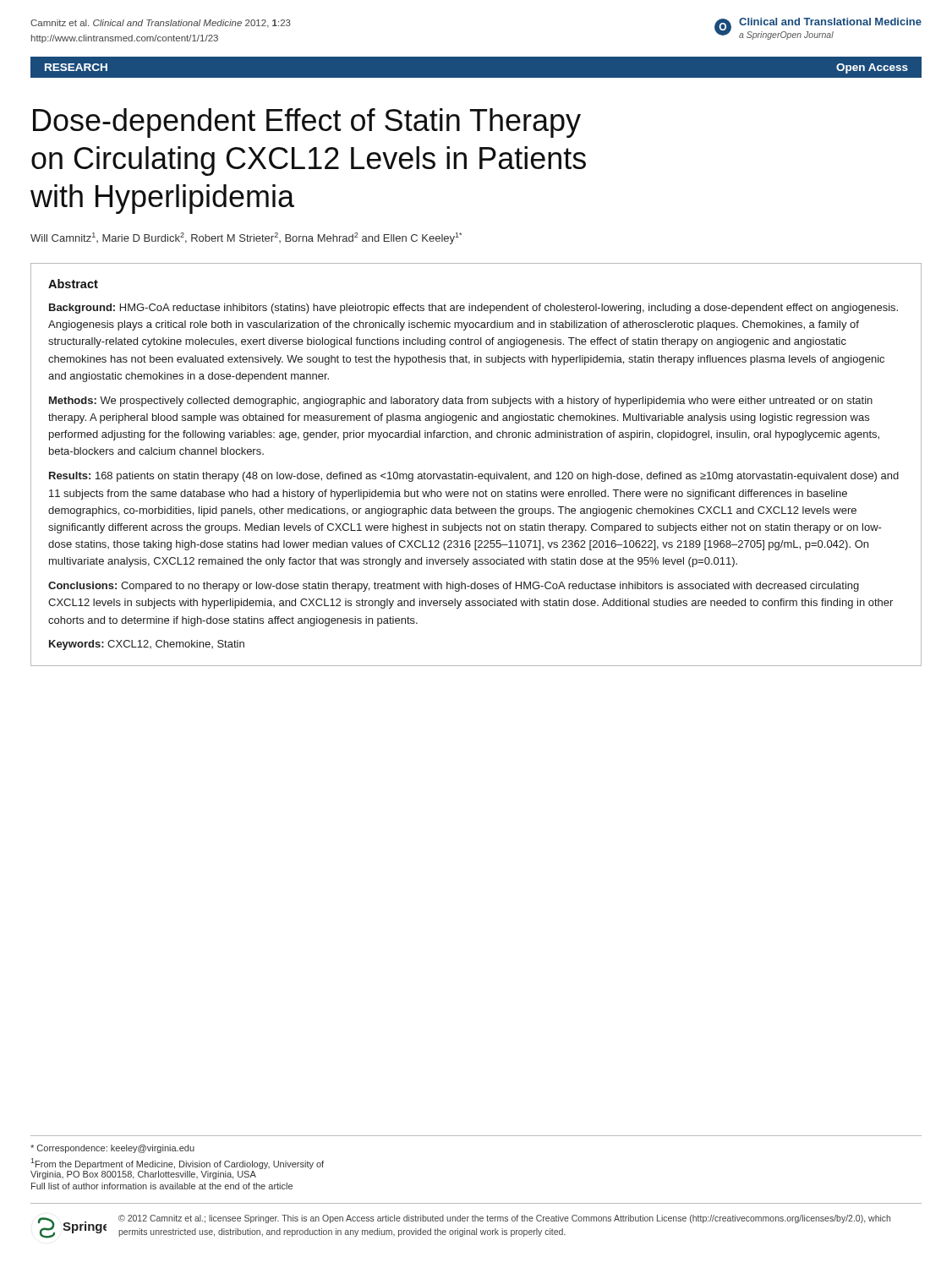
Task: Where is the passage that starts "Full list of author"?
Action: tap(162, 1186)
